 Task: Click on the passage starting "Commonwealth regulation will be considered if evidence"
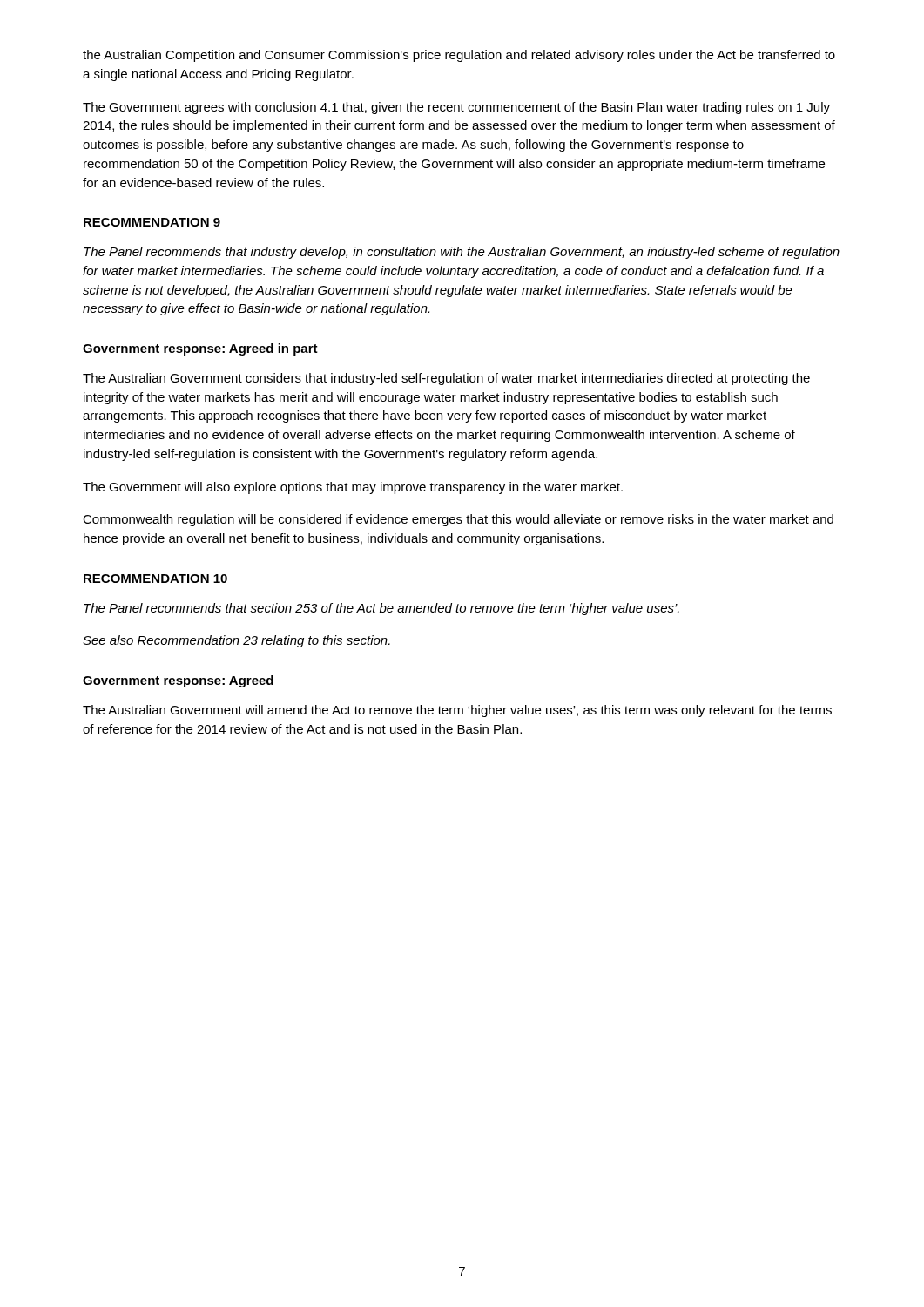pos(462,529)
